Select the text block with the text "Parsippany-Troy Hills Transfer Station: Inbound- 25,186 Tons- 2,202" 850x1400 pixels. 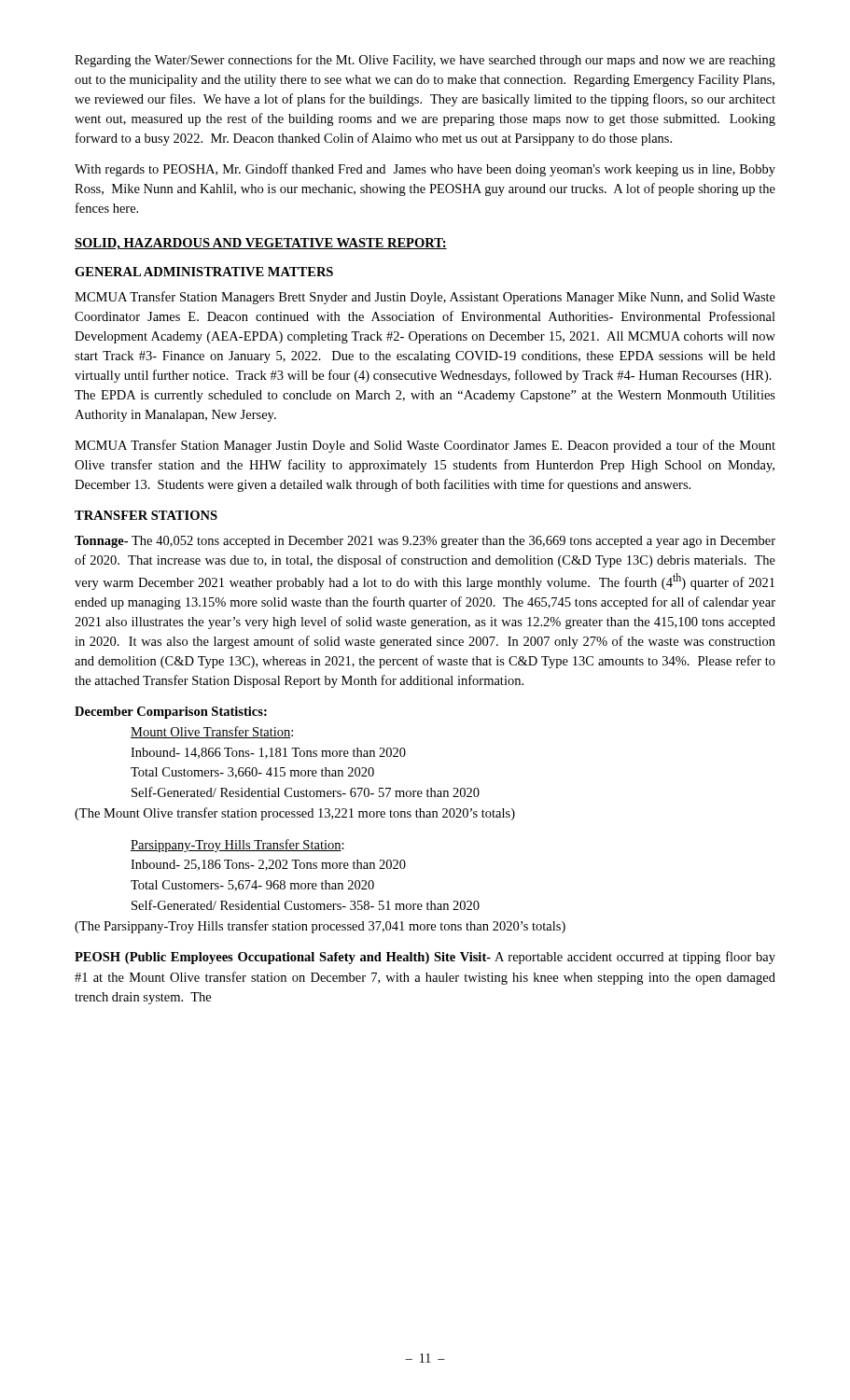tap(237, 846)
